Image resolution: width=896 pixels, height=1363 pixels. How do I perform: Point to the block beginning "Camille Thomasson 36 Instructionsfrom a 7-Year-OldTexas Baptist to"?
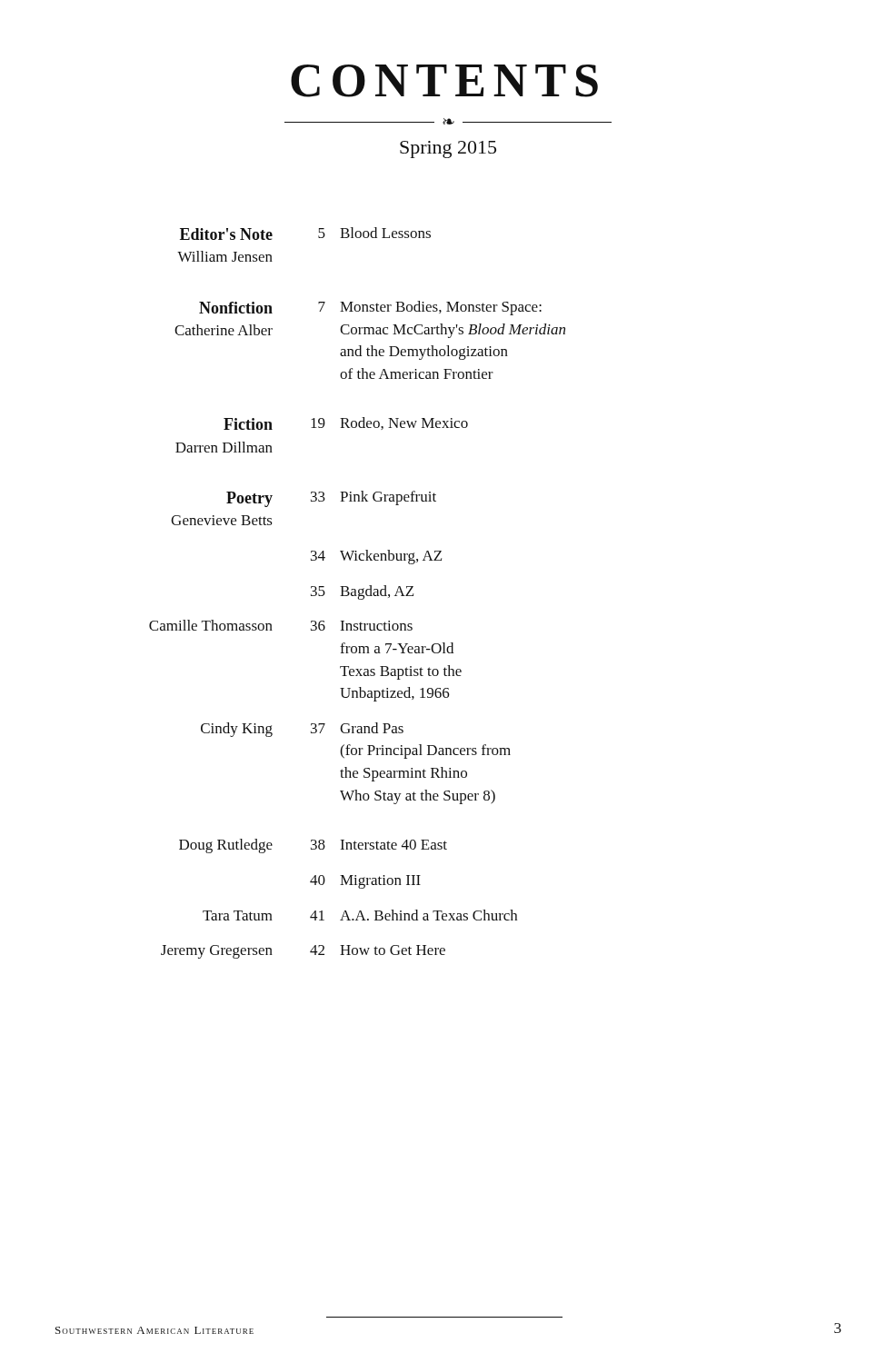448,660
